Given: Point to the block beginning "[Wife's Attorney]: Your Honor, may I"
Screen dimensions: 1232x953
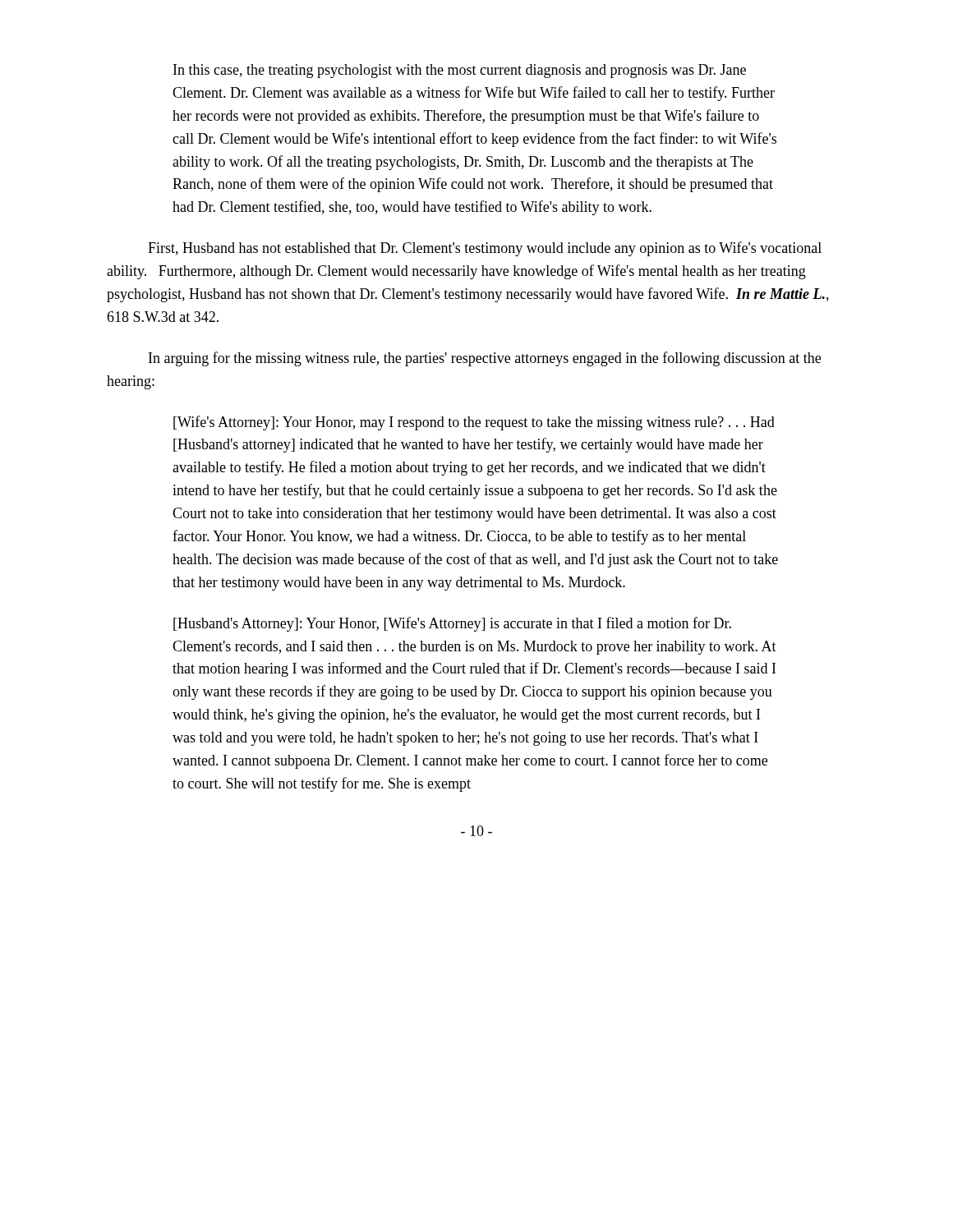Looking at the screenshot, I should (x=475, y=502).
